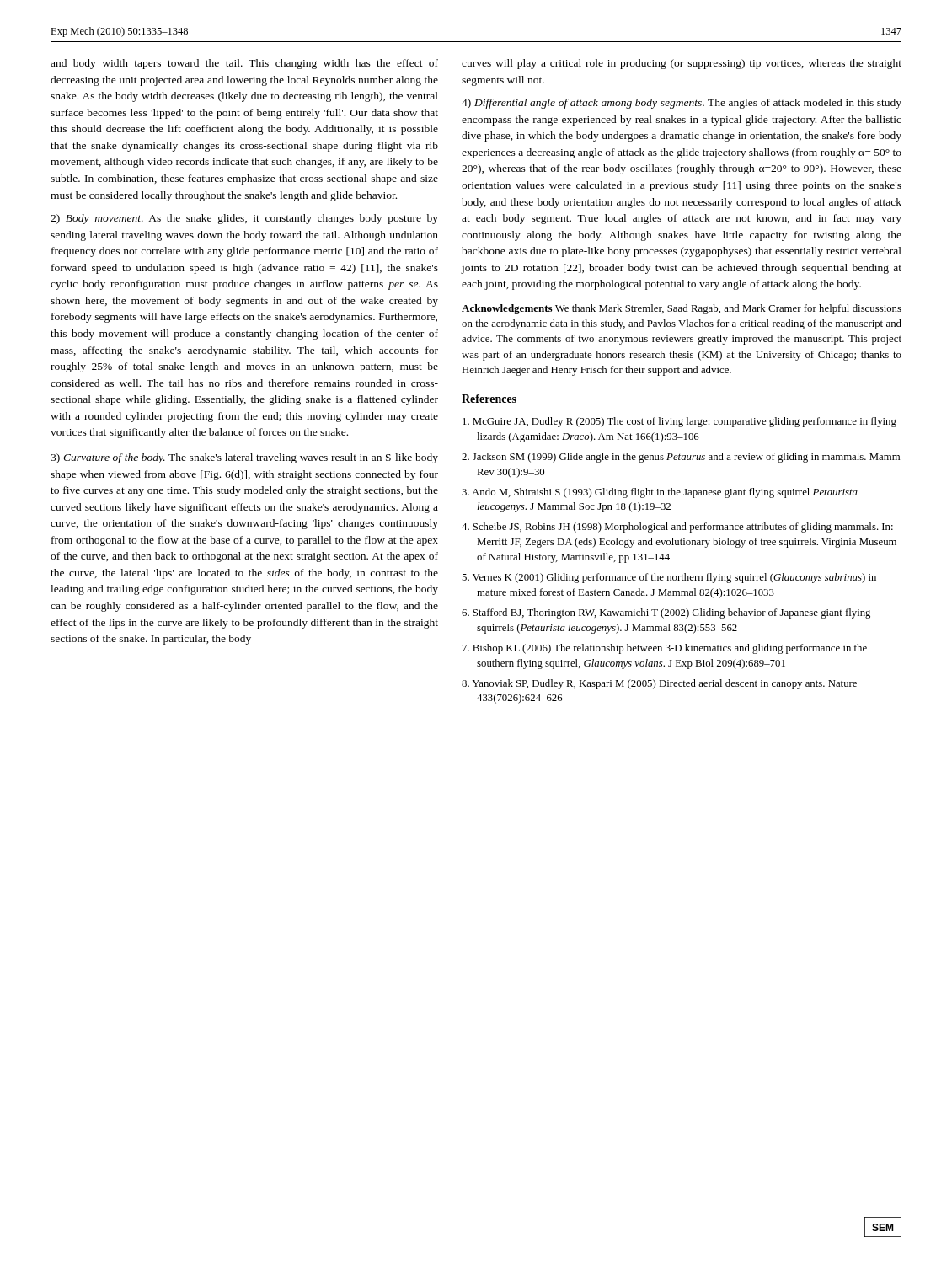Screen dimensions: 1264x952
Task: Select the passage starting "4) Differential angle of attack"
Action: pos(682,193)
